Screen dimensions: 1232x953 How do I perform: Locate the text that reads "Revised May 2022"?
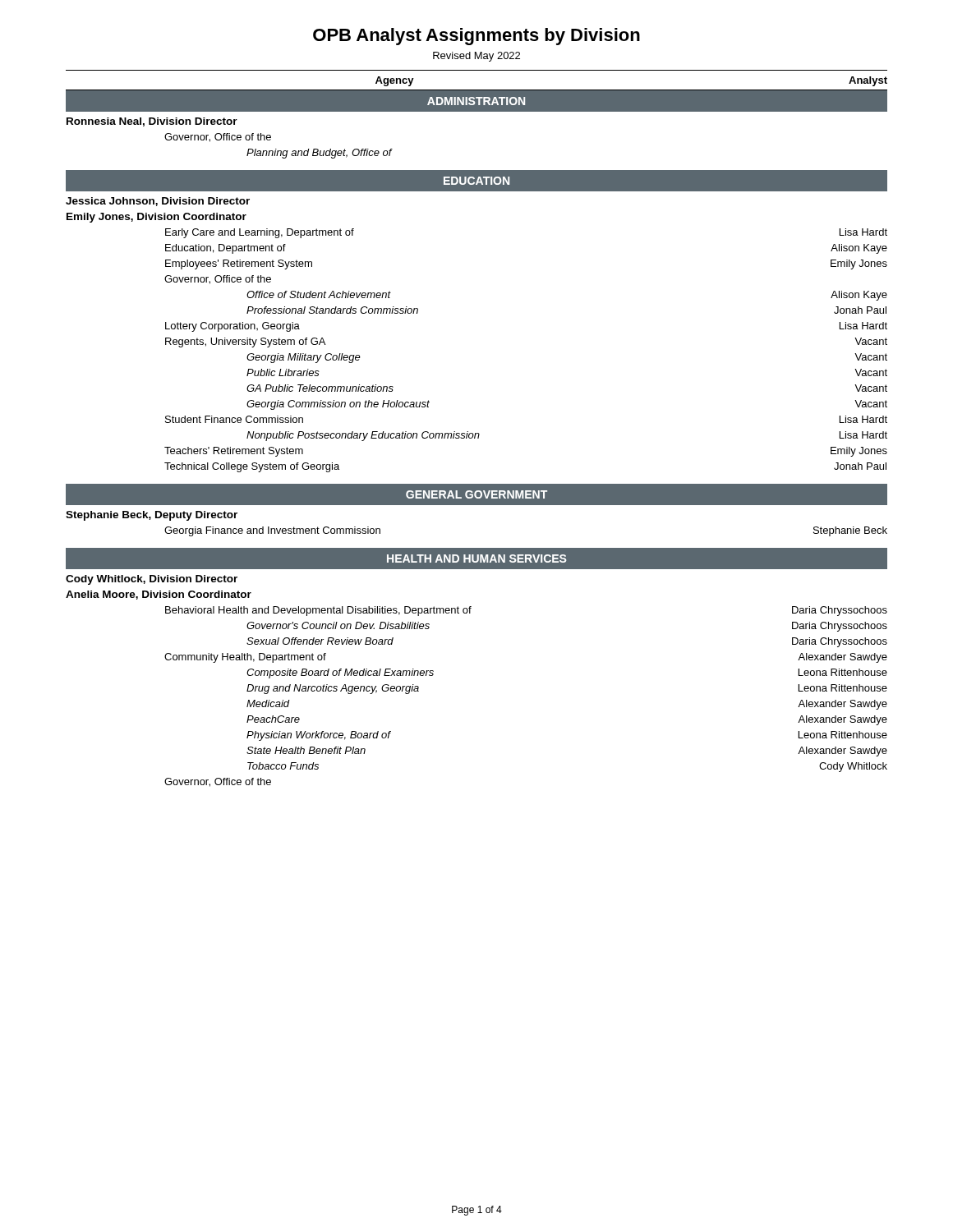coord(476,55)
